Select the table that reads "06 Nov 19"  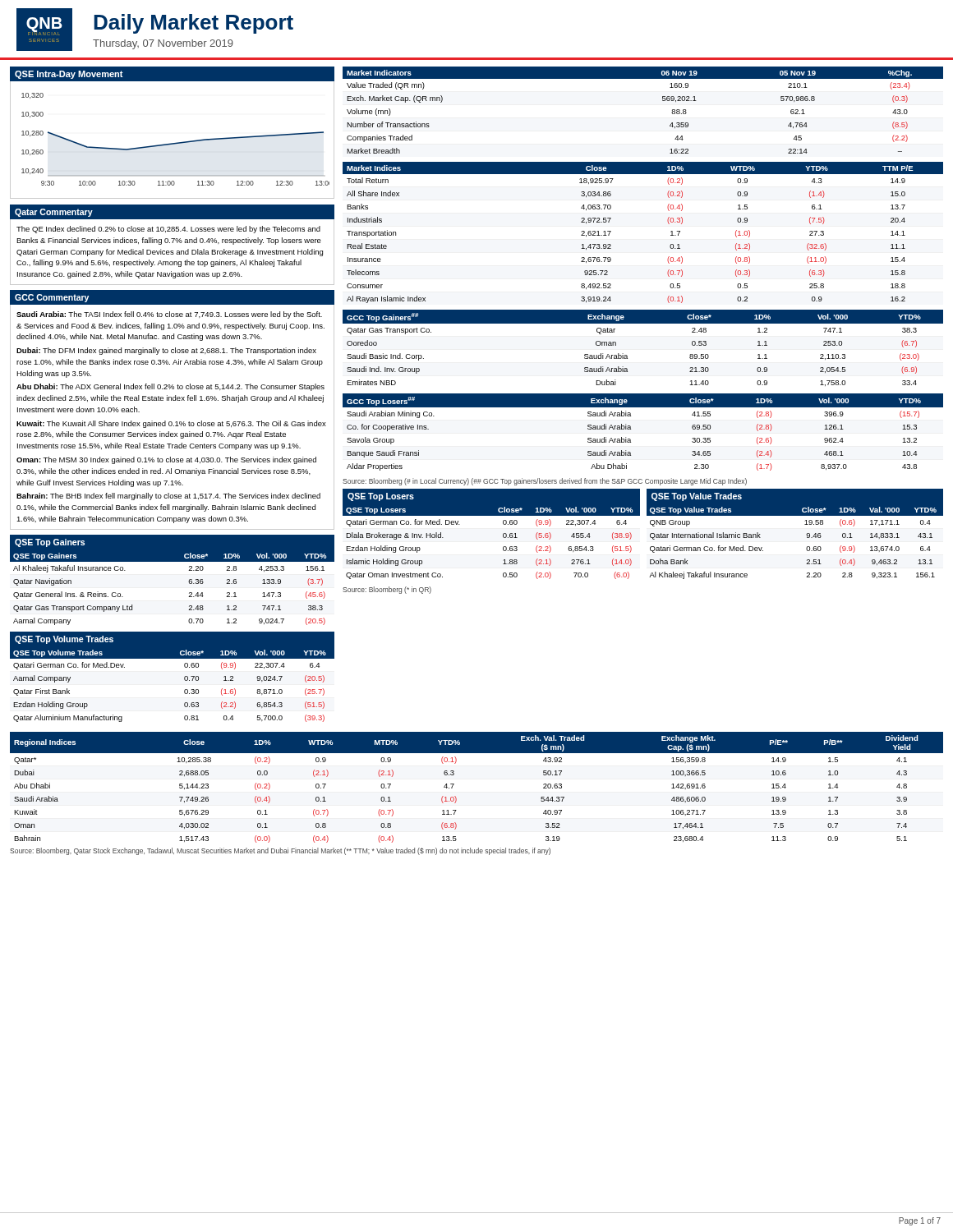tap(643, 112)
